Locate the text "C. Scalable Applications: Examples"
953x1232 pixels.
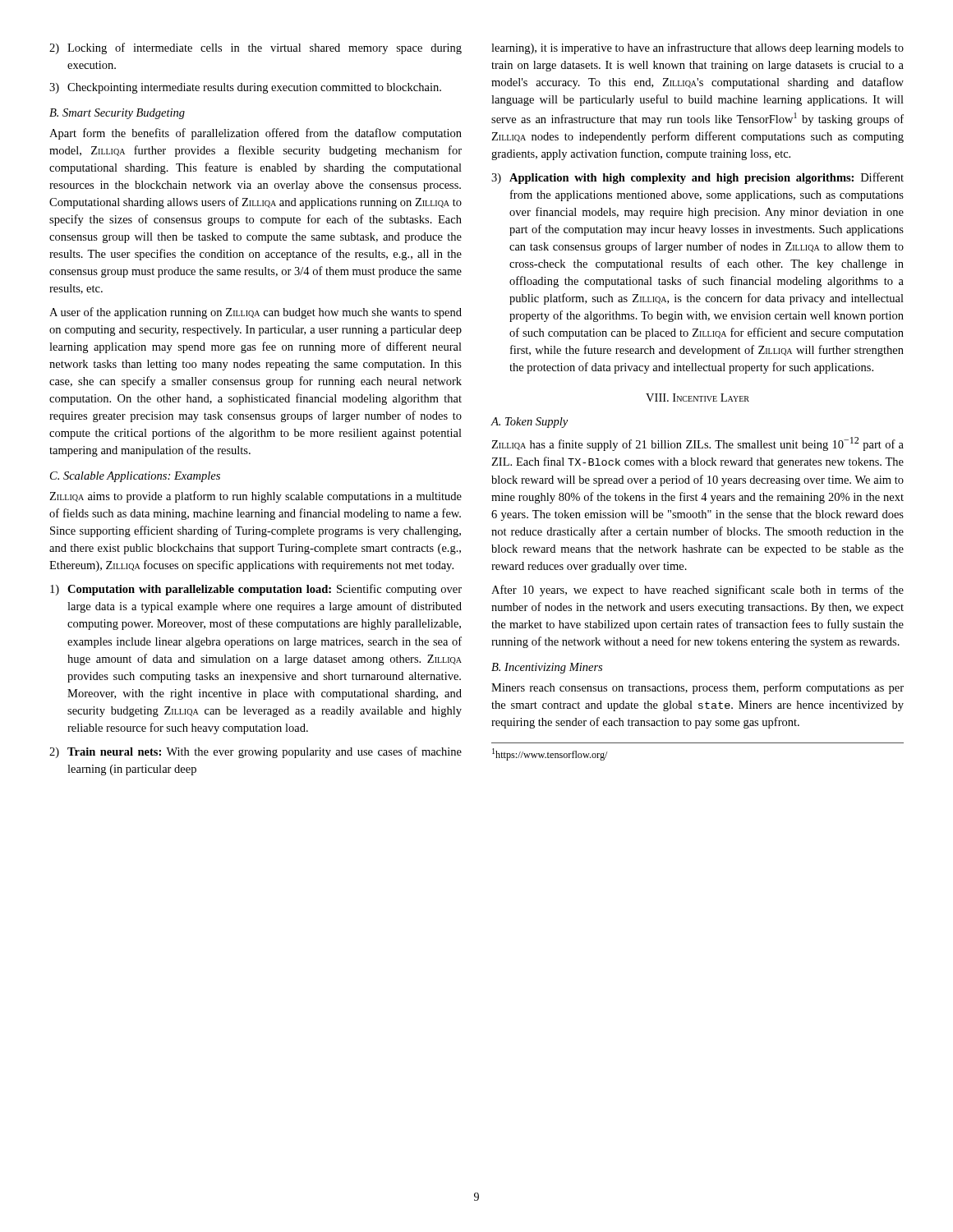pyautogui.click(x=135, y=476)
